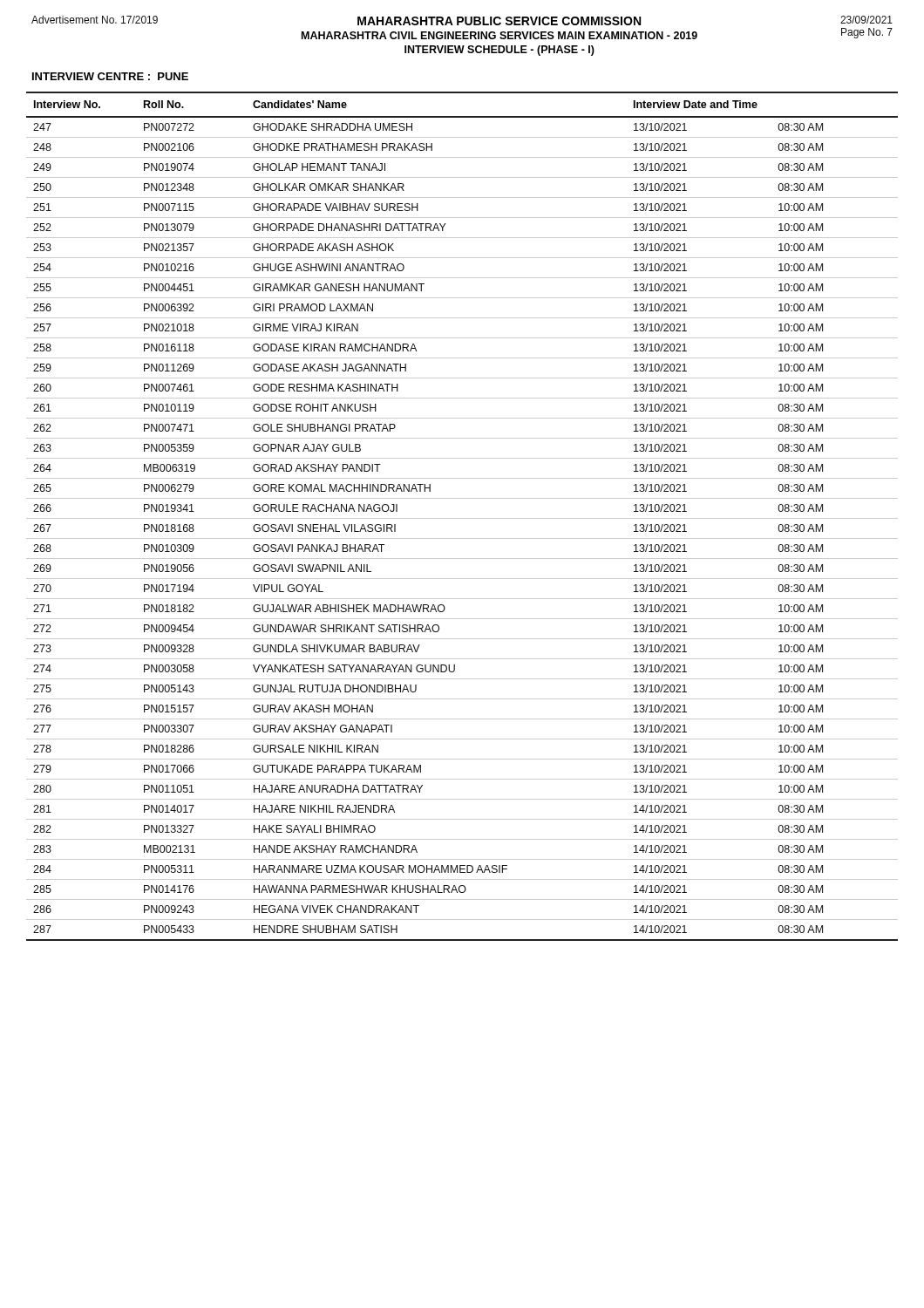Select the table that reads "08:30 AM"
The height and width of the screenshot is (1308, 924).
[462, 514]
